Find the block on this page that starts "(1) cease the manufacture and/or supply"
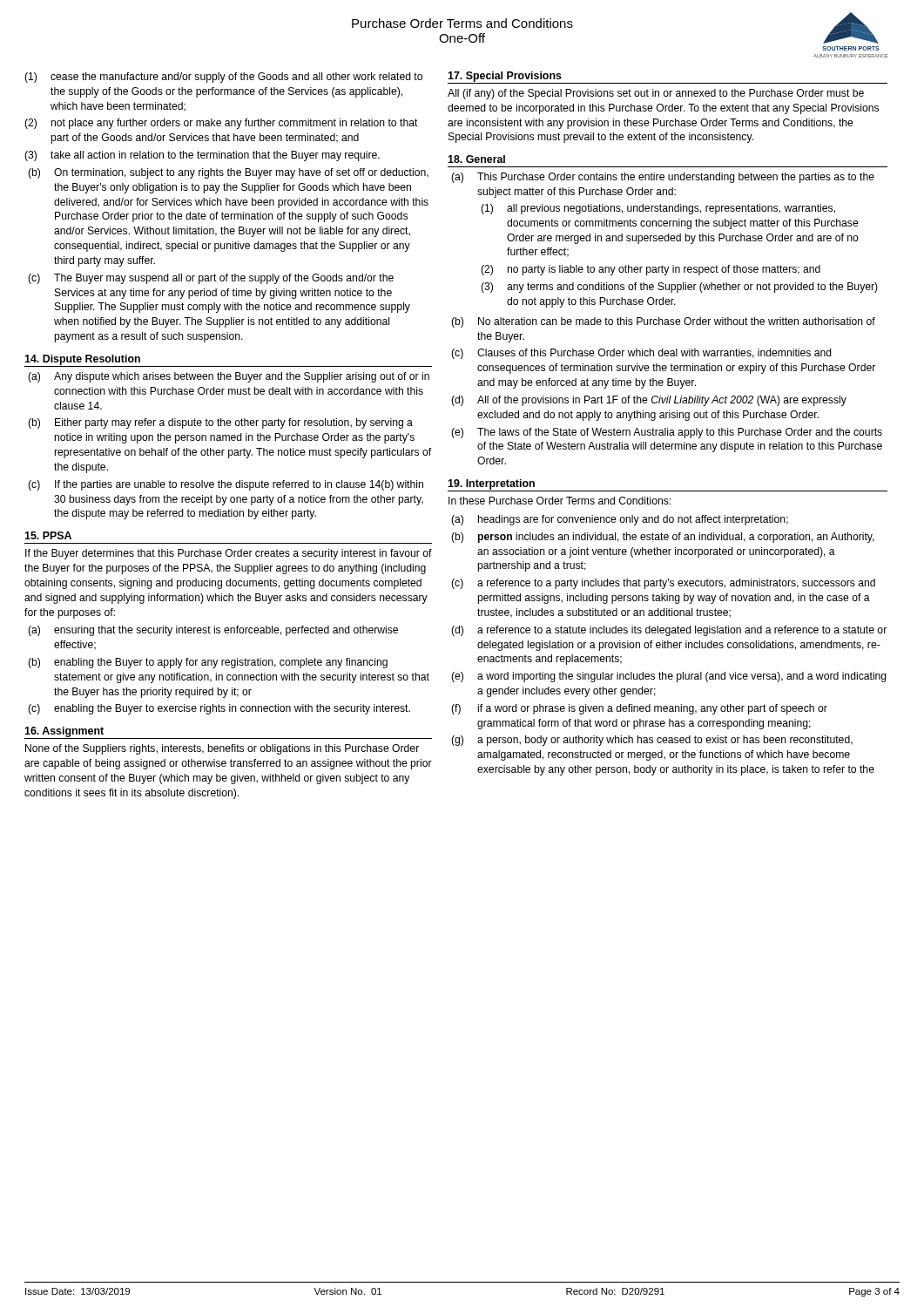 click(228, 92)
